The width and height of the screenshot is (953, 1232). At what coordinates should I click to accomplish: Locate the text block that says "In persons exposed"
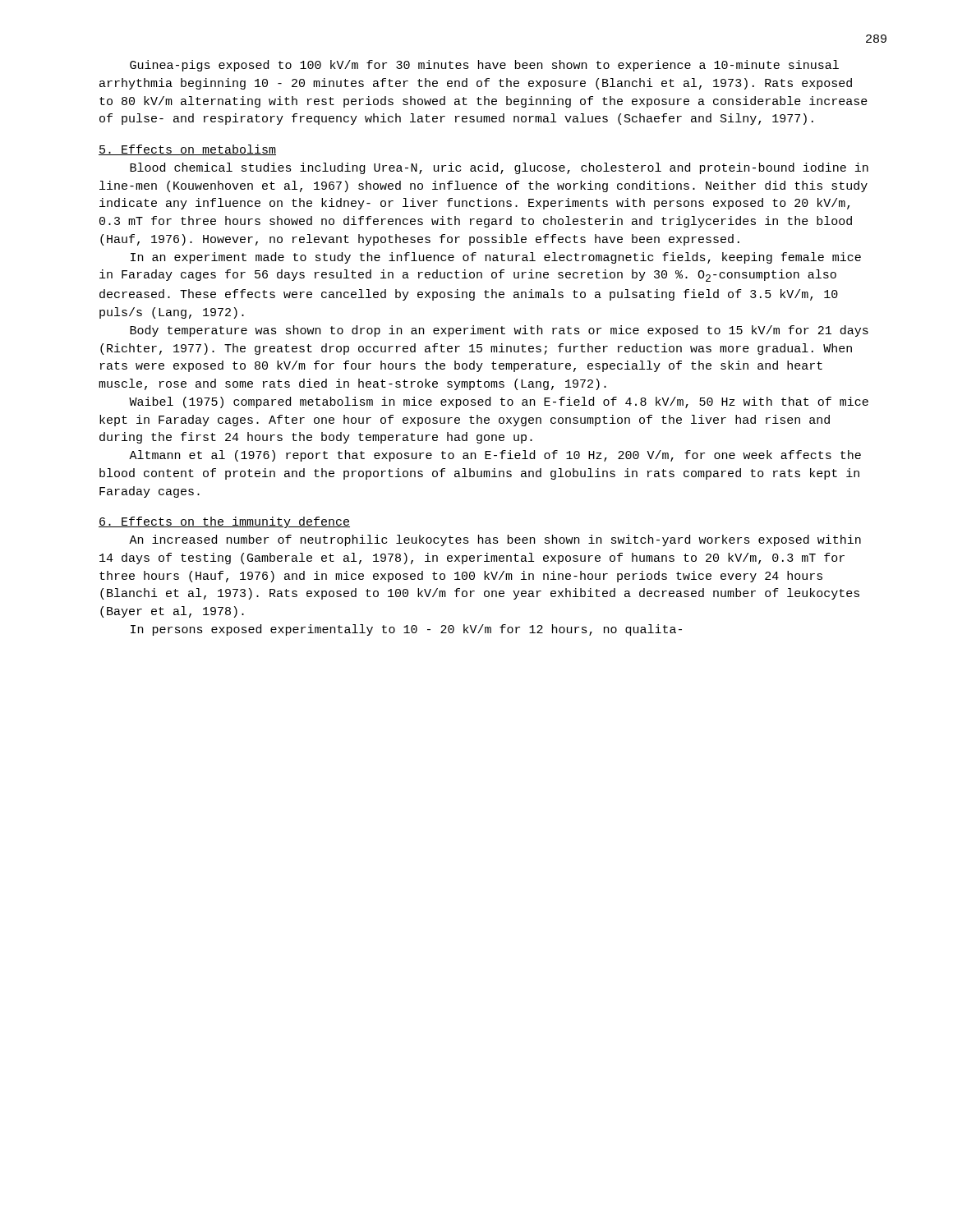coord(485,631)
